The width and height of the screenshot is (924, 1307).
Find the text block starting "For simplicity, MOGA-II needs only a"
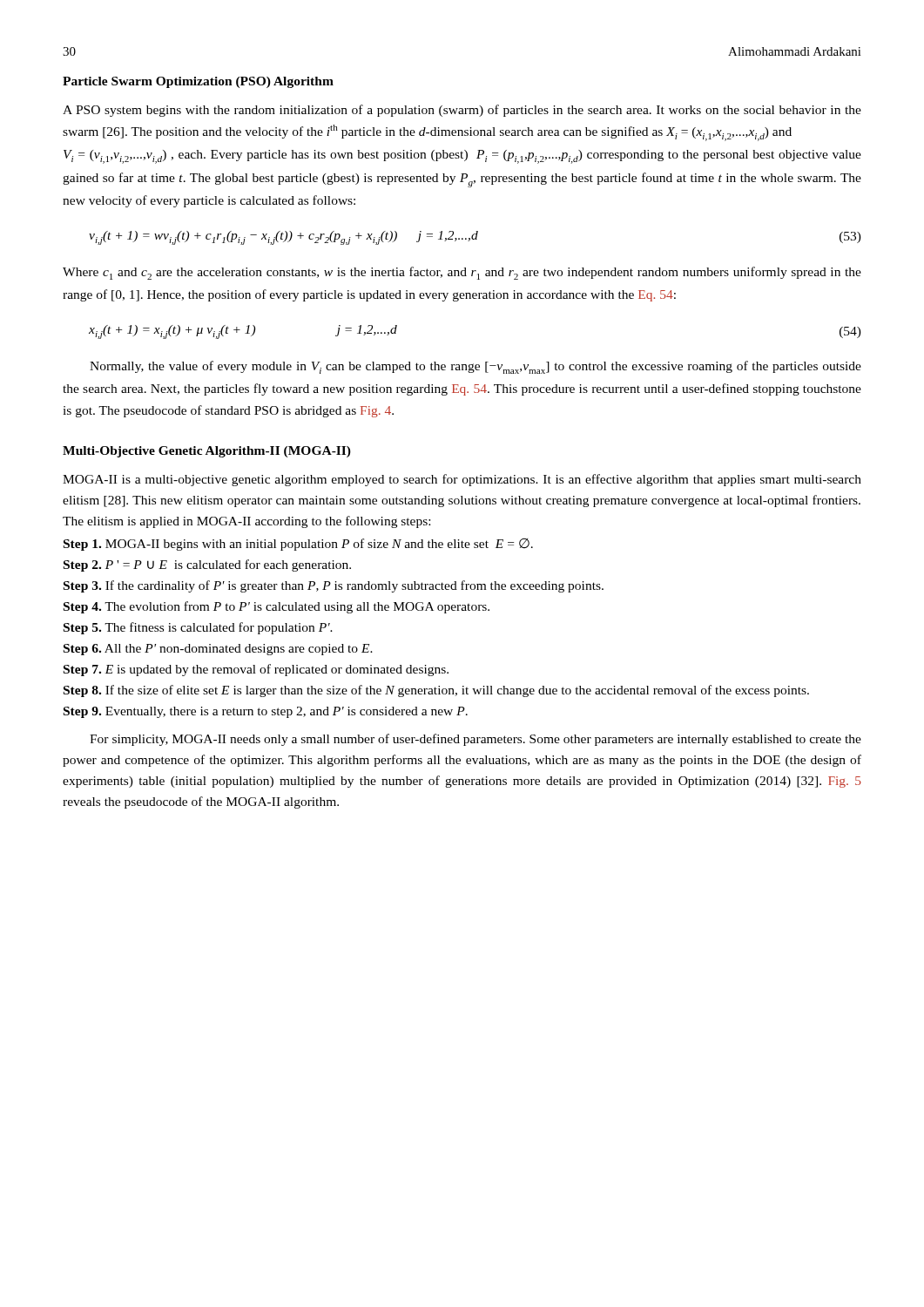point(462,770)
